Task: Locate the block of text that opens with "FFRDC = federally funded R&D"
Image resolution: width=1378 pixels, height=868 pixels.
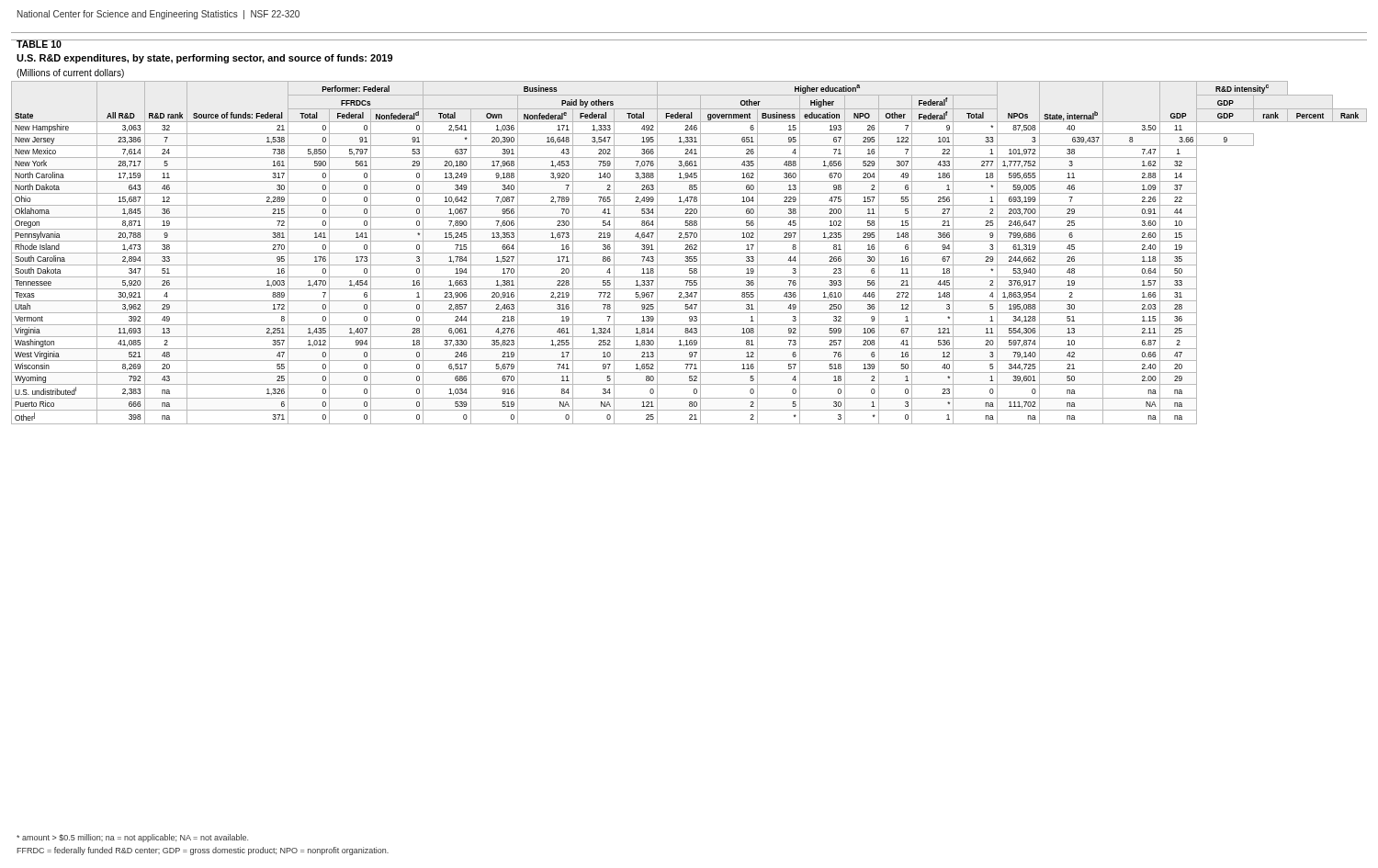Action: (x=203, y=851)
